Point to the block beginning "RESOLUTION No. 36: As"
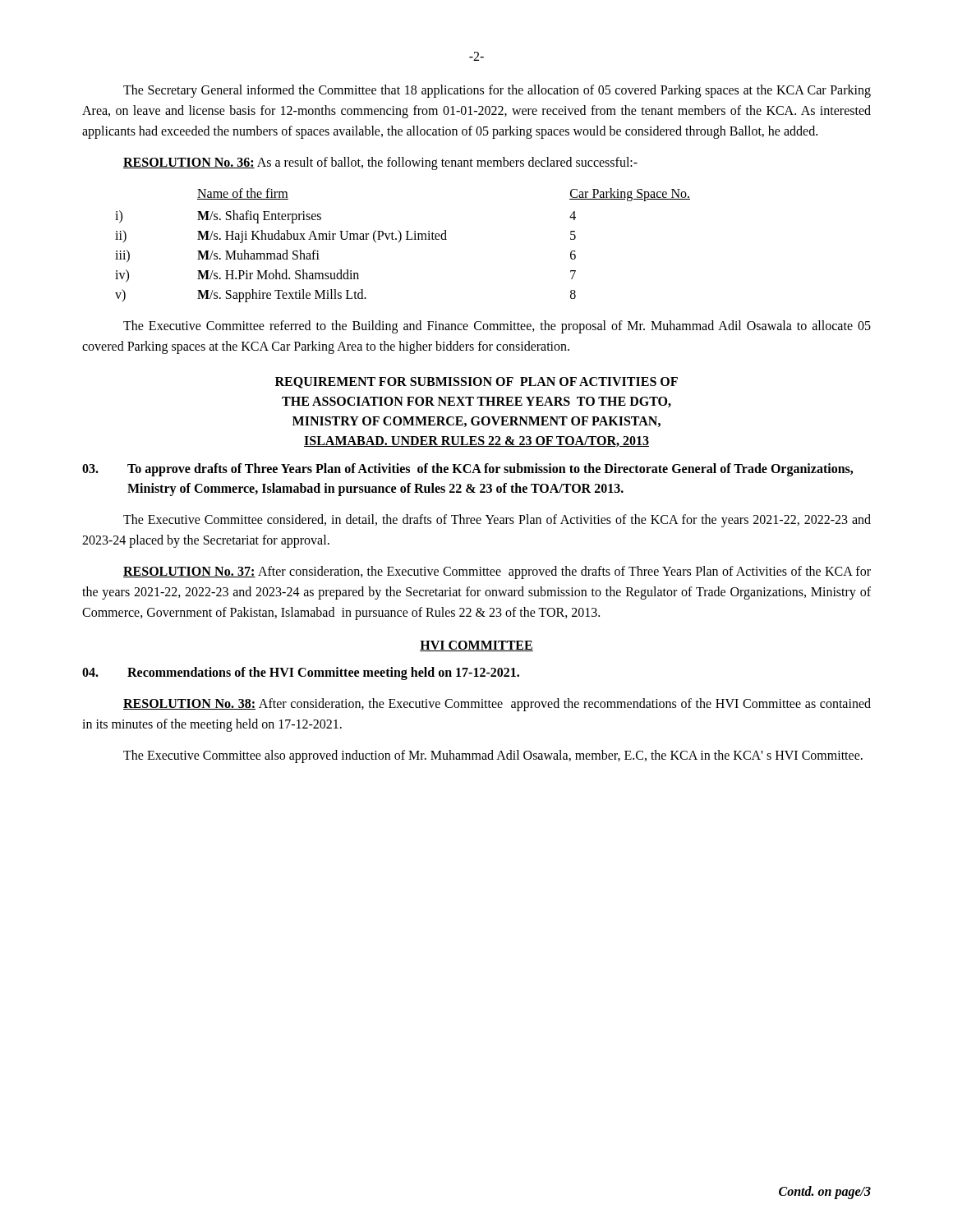The height and width of the screenshot is (1232, 953). click(380, 163)
